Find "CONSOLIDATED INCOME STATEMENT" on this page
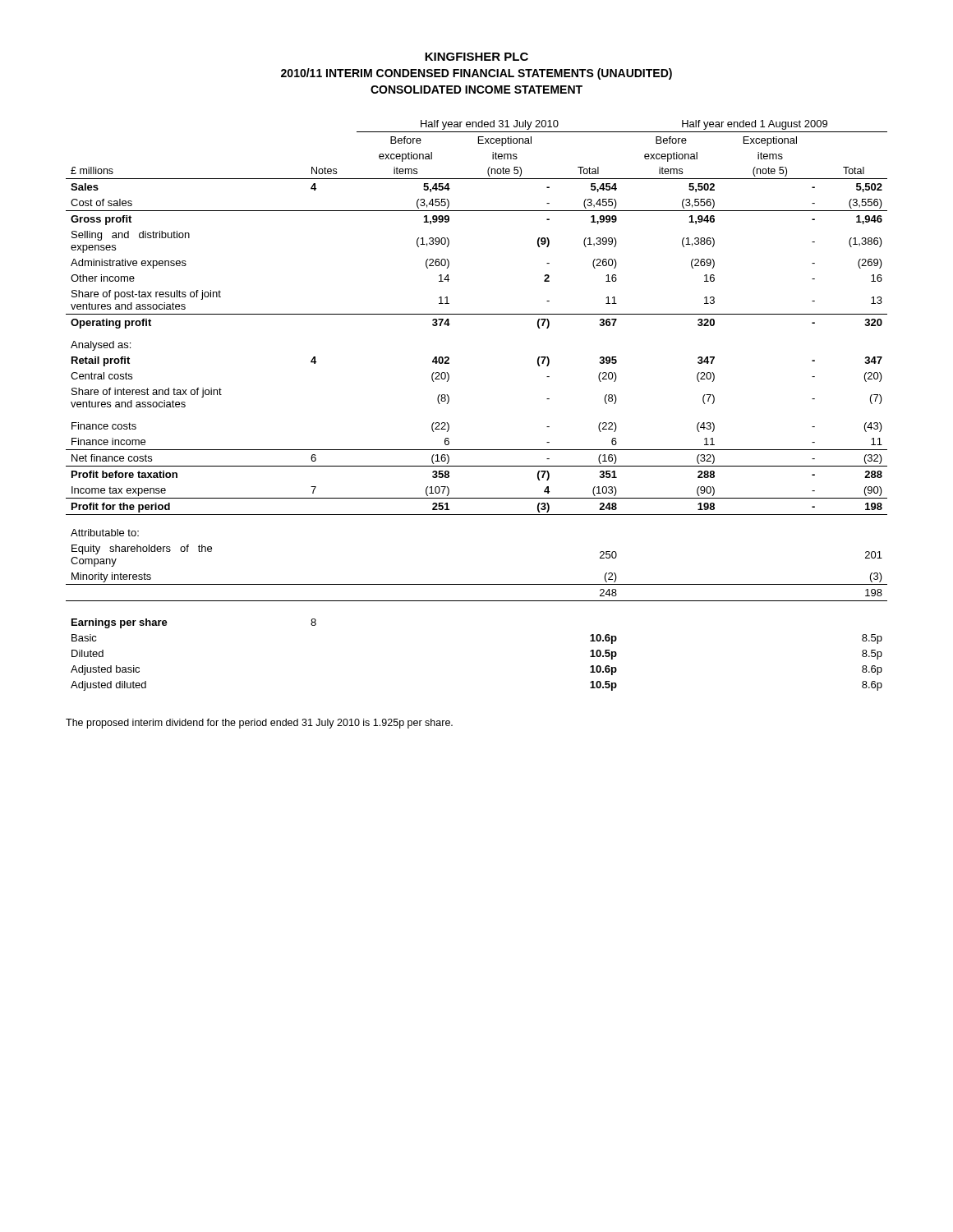This screenshot has height=1232, width=953. tap(476, 90)
